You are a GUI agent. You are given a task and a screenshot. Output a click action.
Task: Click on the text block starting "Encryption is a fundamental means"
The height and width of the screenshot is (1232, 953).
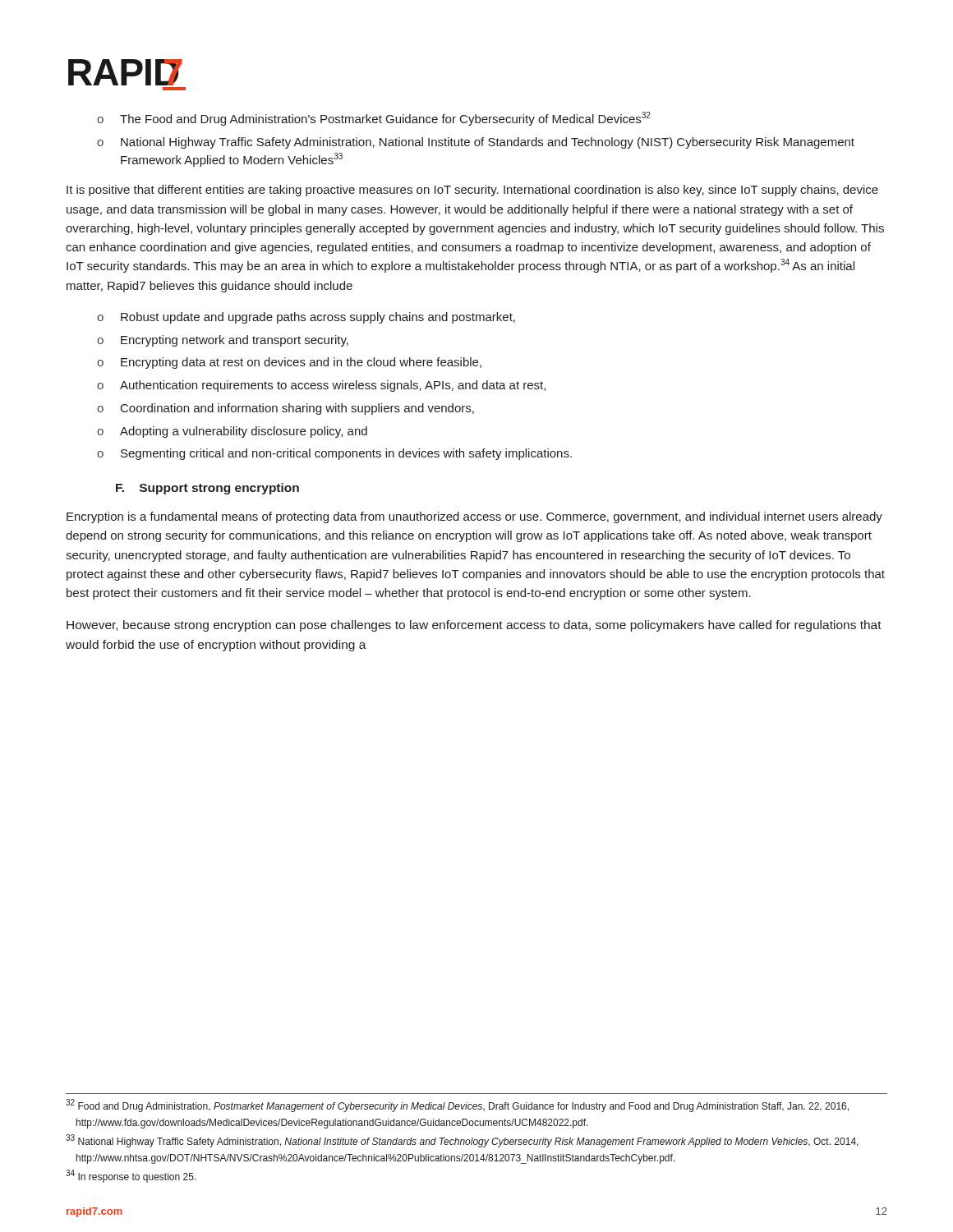(x=475, y=554)
